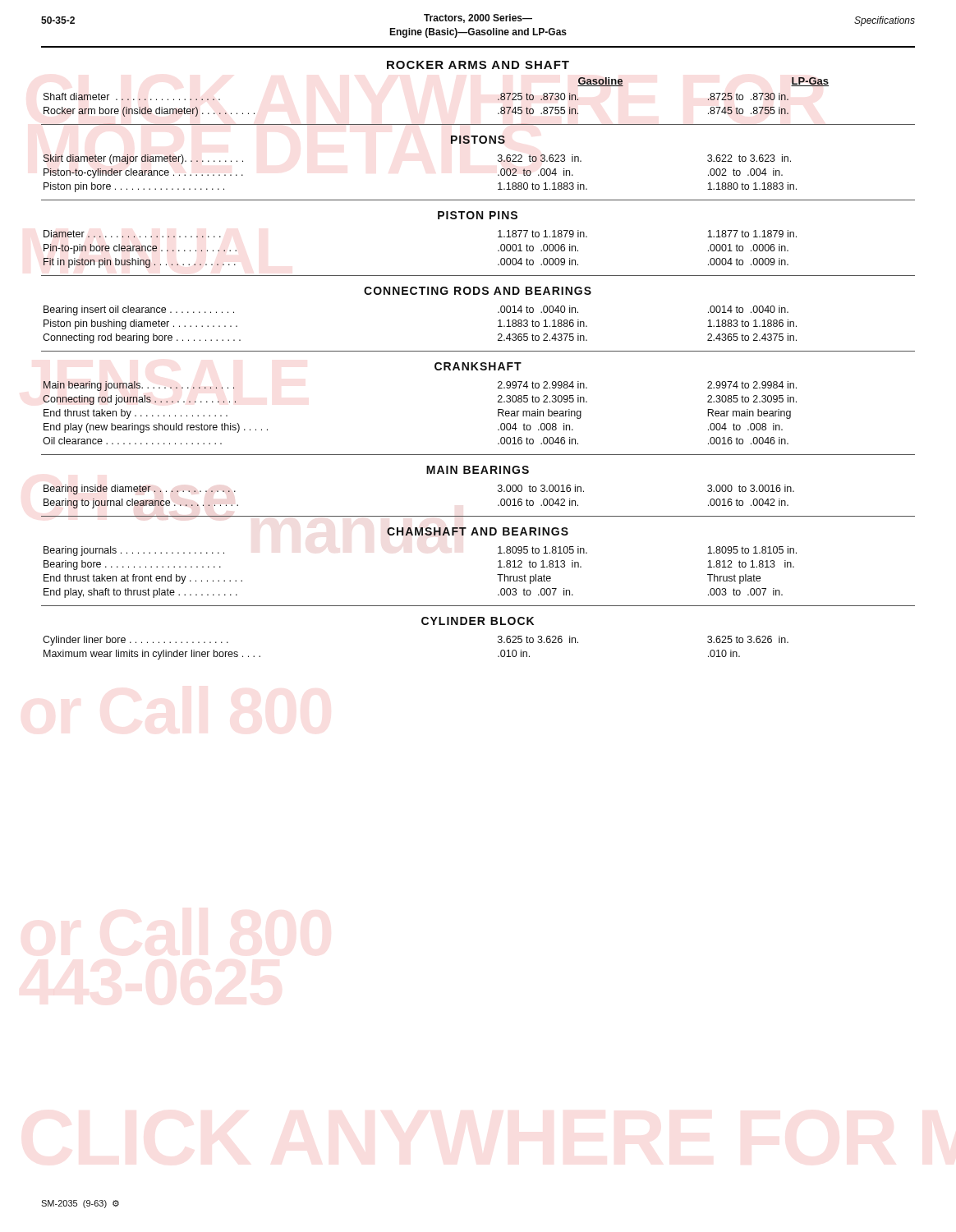Locate the table with the text "Bearing inside diameter ."
Screen dimensions: 1232x956
(x=478, y=495)
